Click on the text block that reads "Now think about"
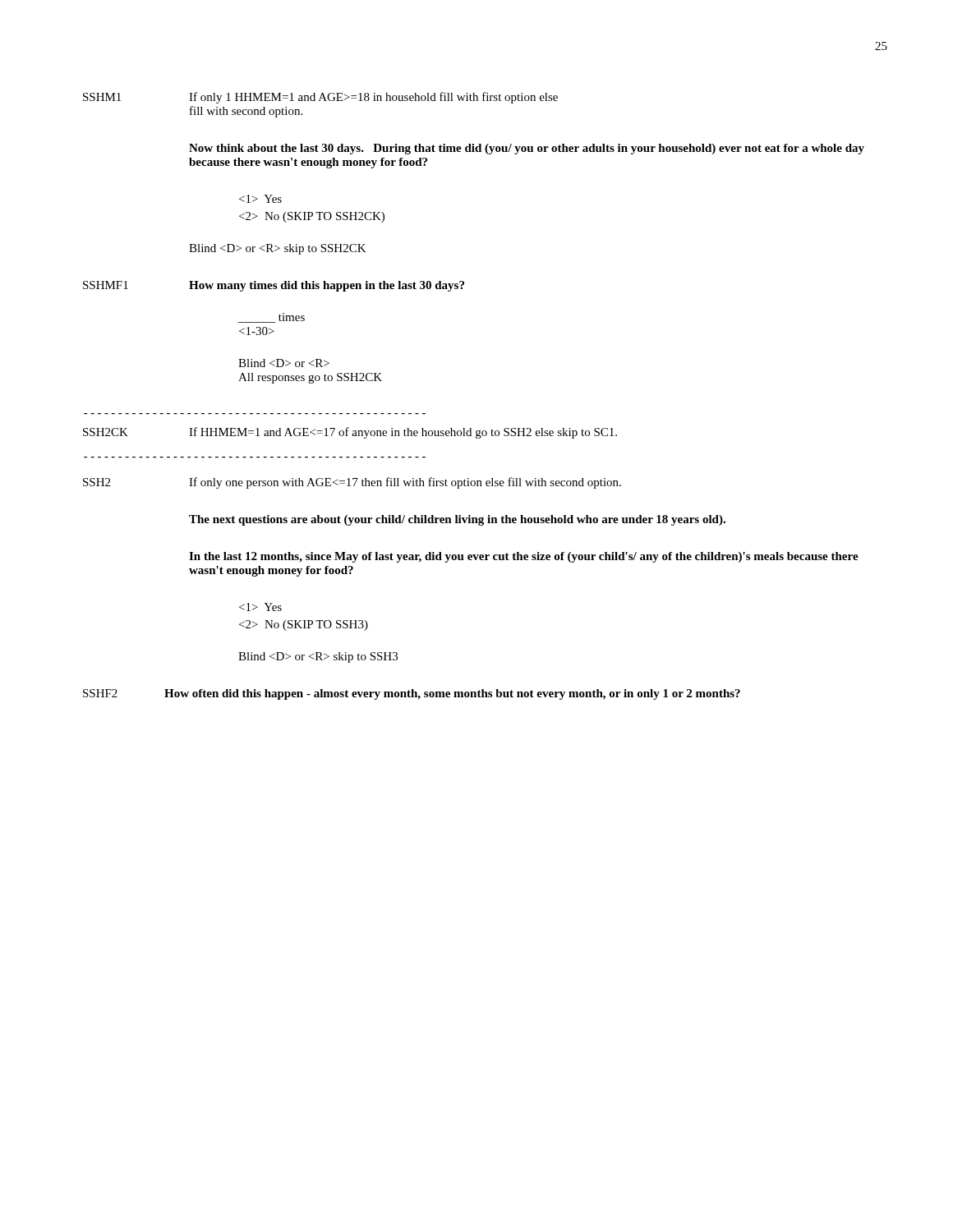The width and height of the screenshot is (953, 1232). click(x=527, y=155)
